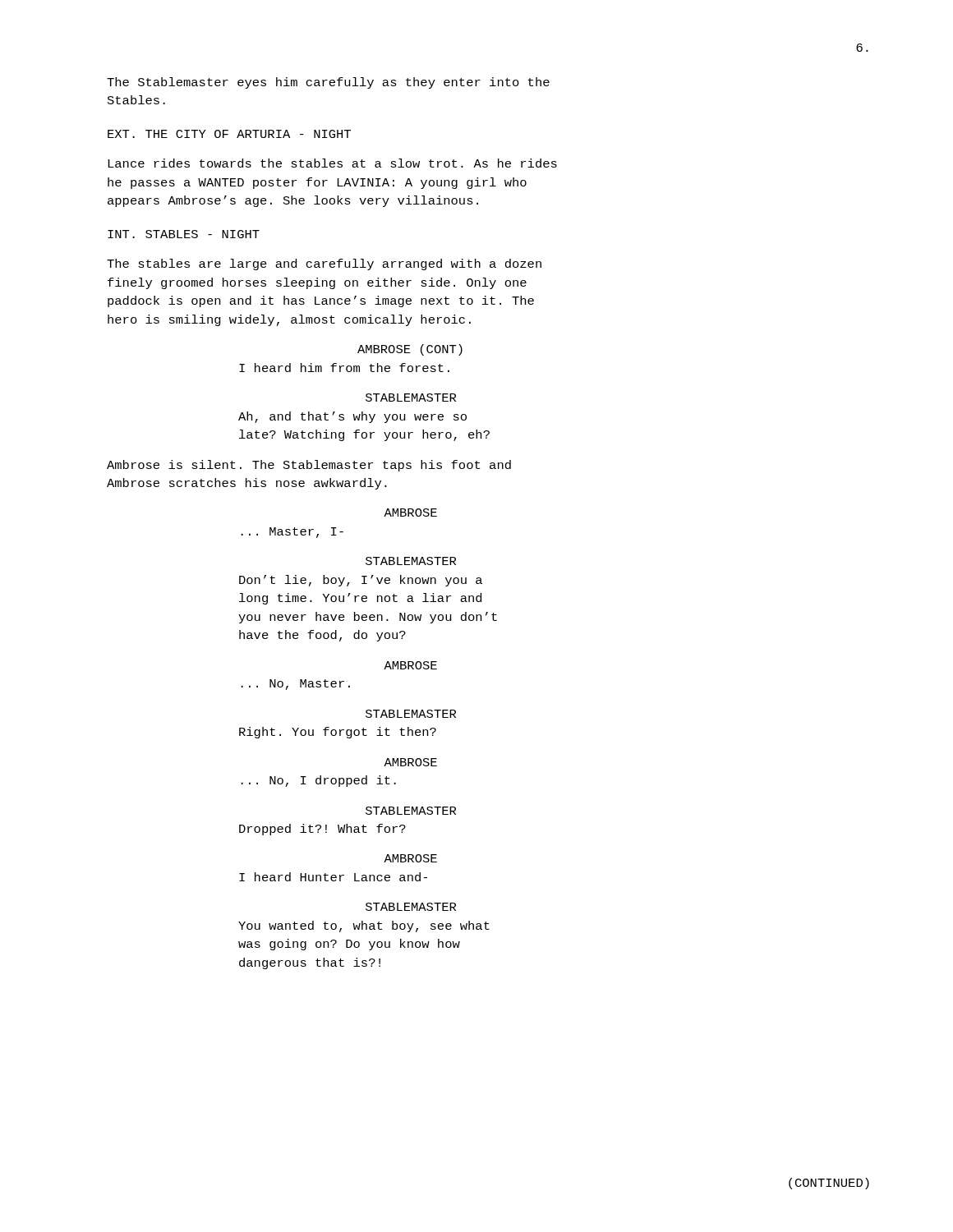Click where it says "AMBROSE ... No, Master."
This screenshot has height=1232, width=953.
click(411, 675)
